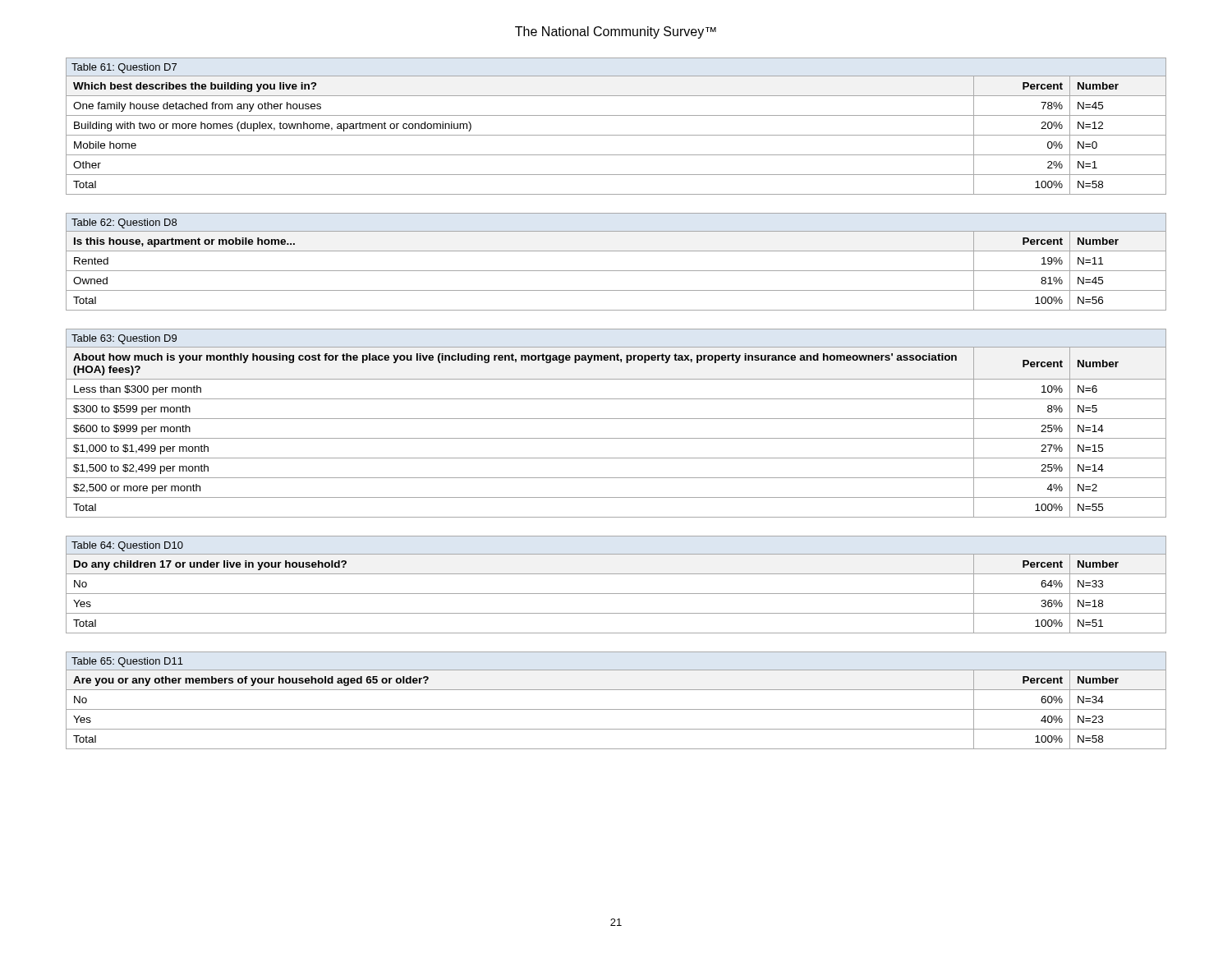Click on the table containing "Less than $300"
Screen dimensions: 953x1232
click(616, 432)
